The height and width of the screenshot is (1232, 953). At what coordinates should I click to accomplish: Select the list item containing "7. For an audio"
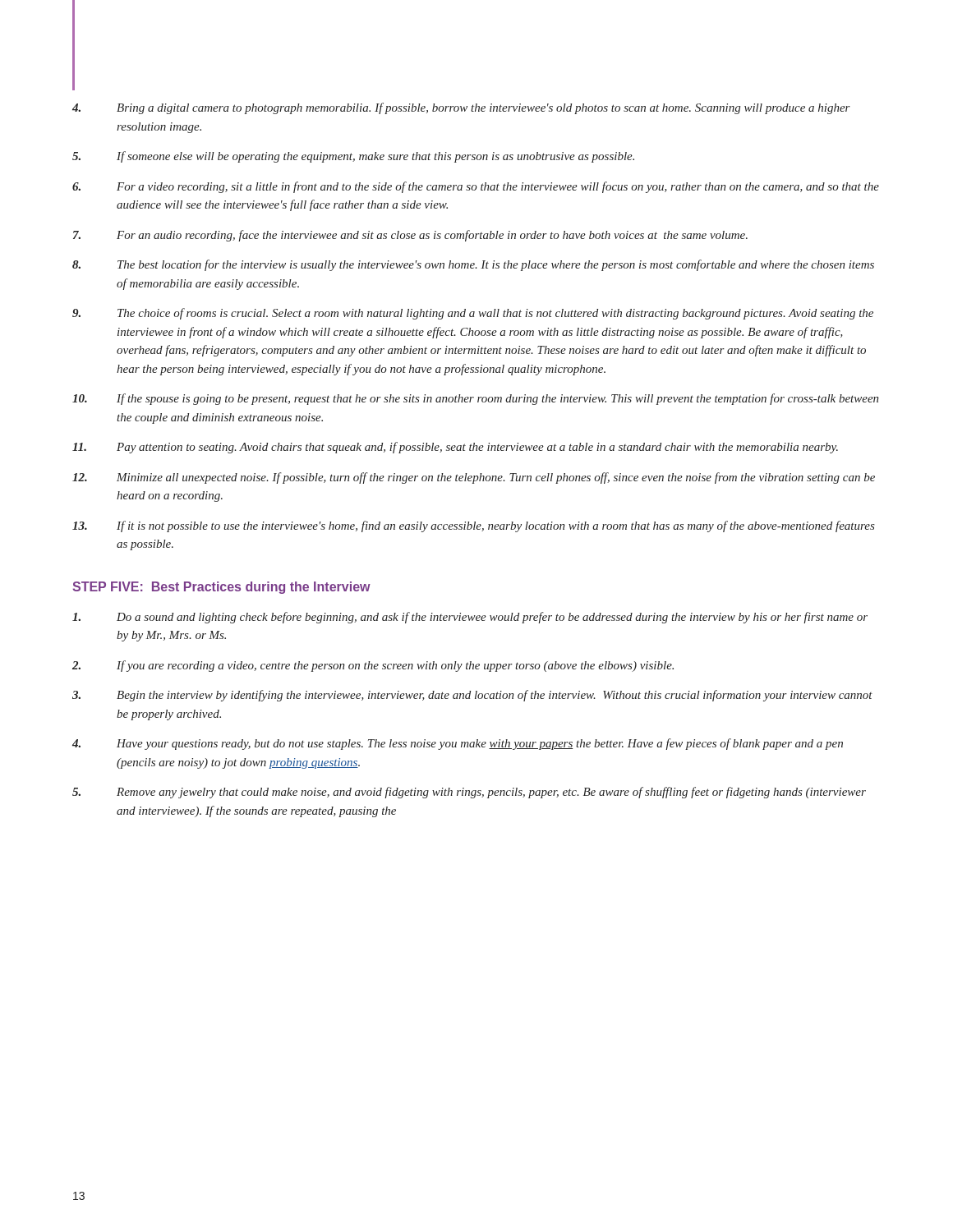pyautogui.click(x=476, y=235)
